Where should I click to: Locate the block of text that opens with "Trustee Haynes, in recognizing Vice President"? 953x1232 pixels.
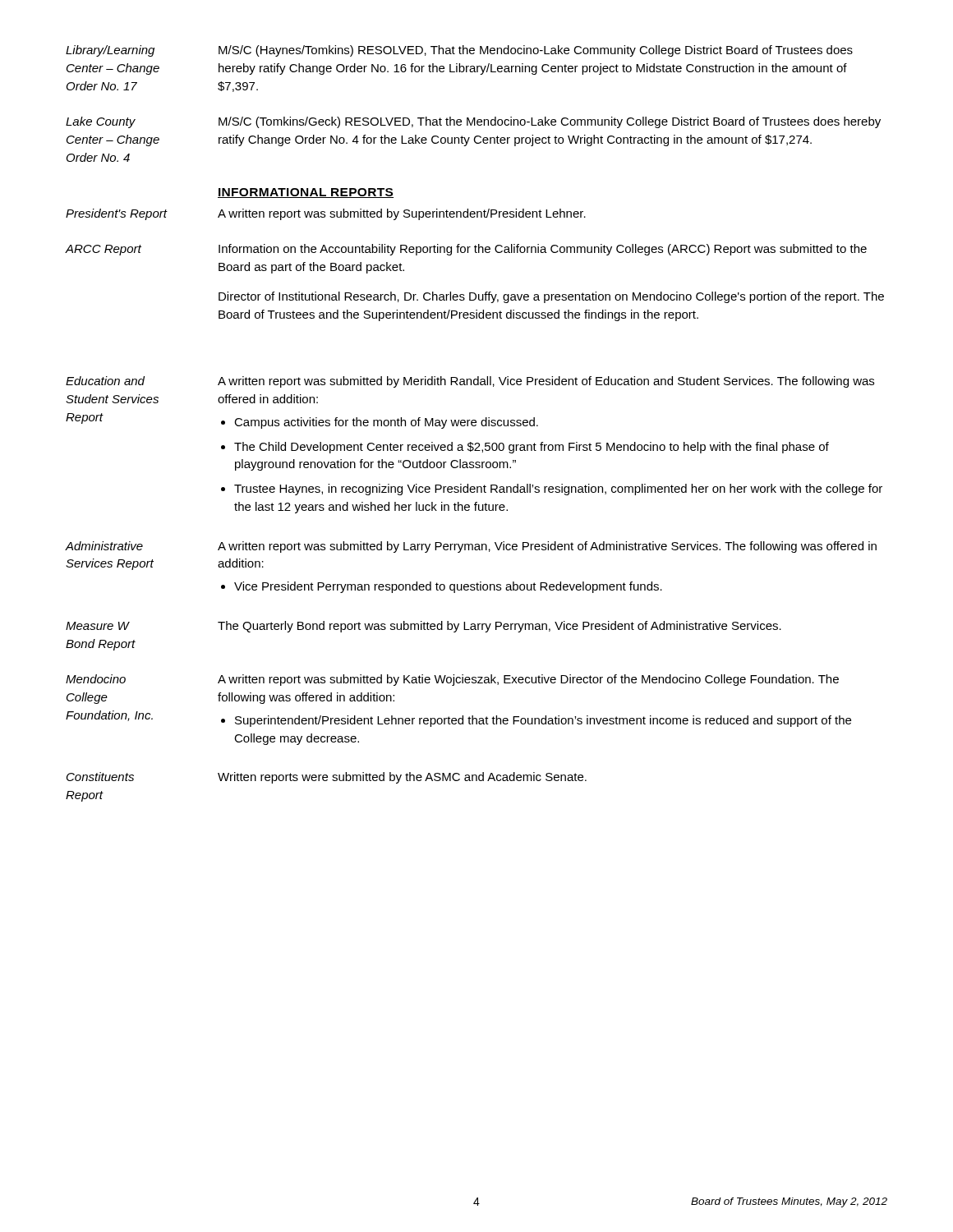tap(558, 497)
